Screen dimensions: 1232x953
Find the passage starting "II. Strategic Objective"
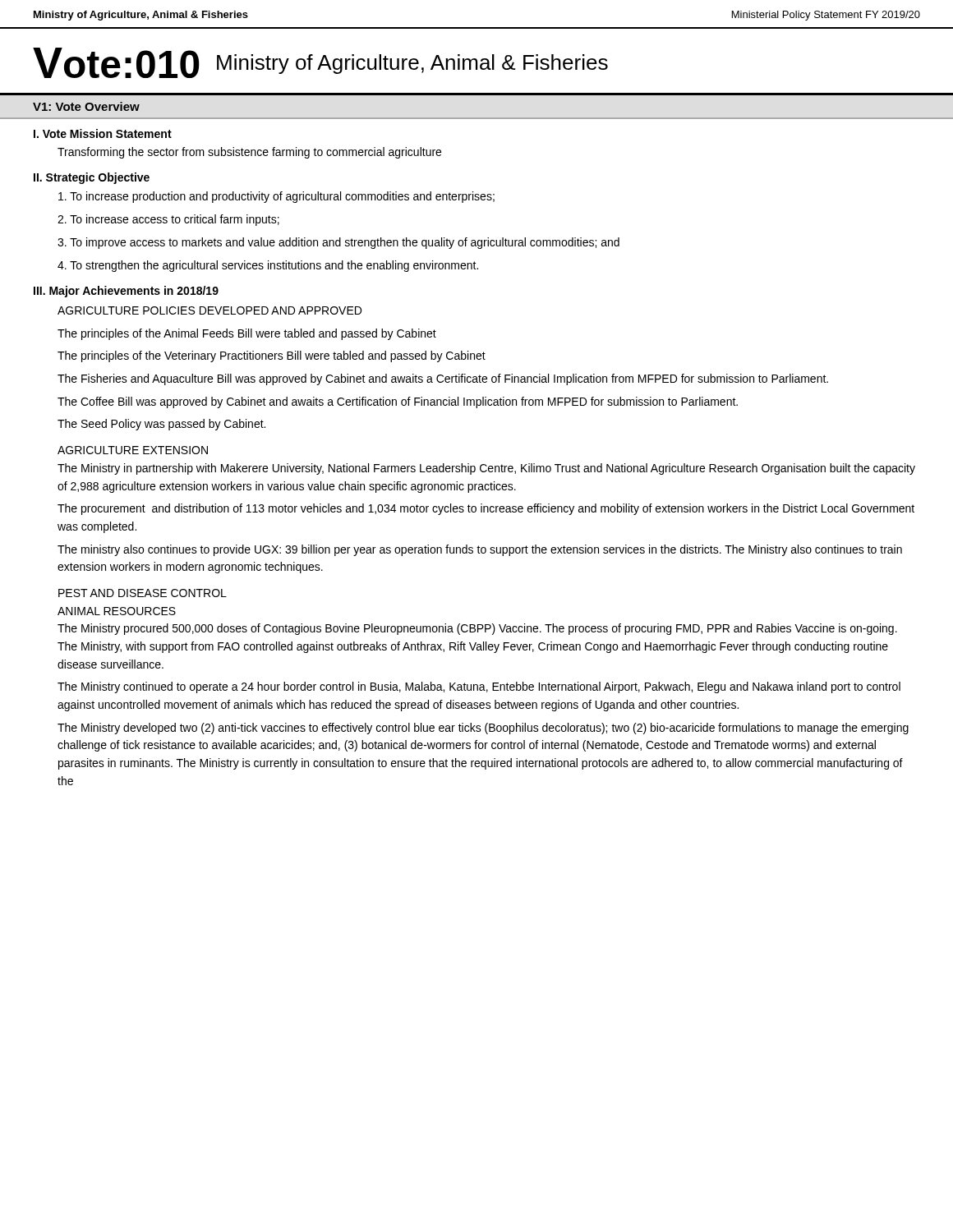point(91,177)
